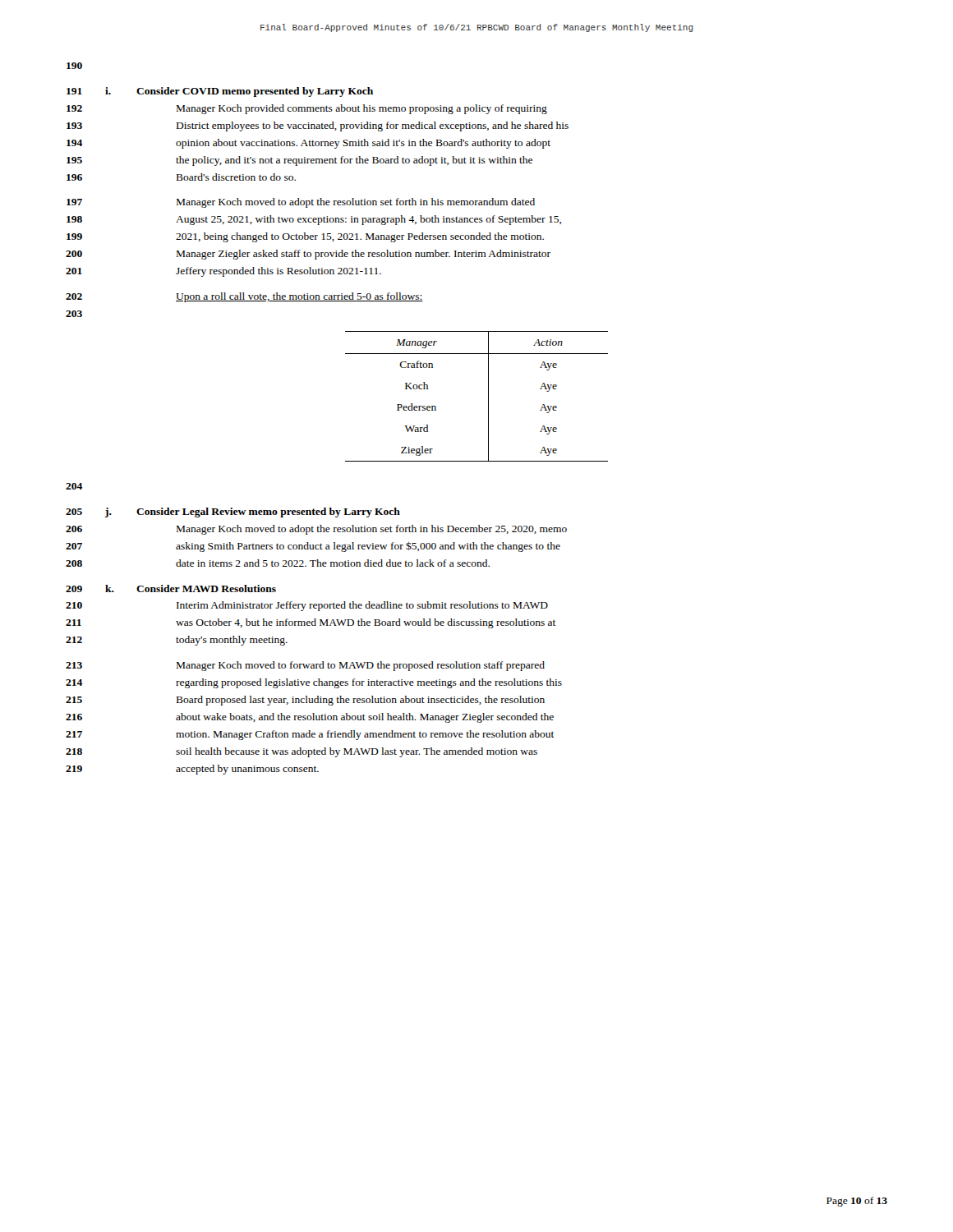Image resolution: width=953 pixels, height=1232 pixels.
Task: Select the text block starting "209 k. Consider MAWD Resolutions"
Action: pyautogui.click(x=171, y=588)
